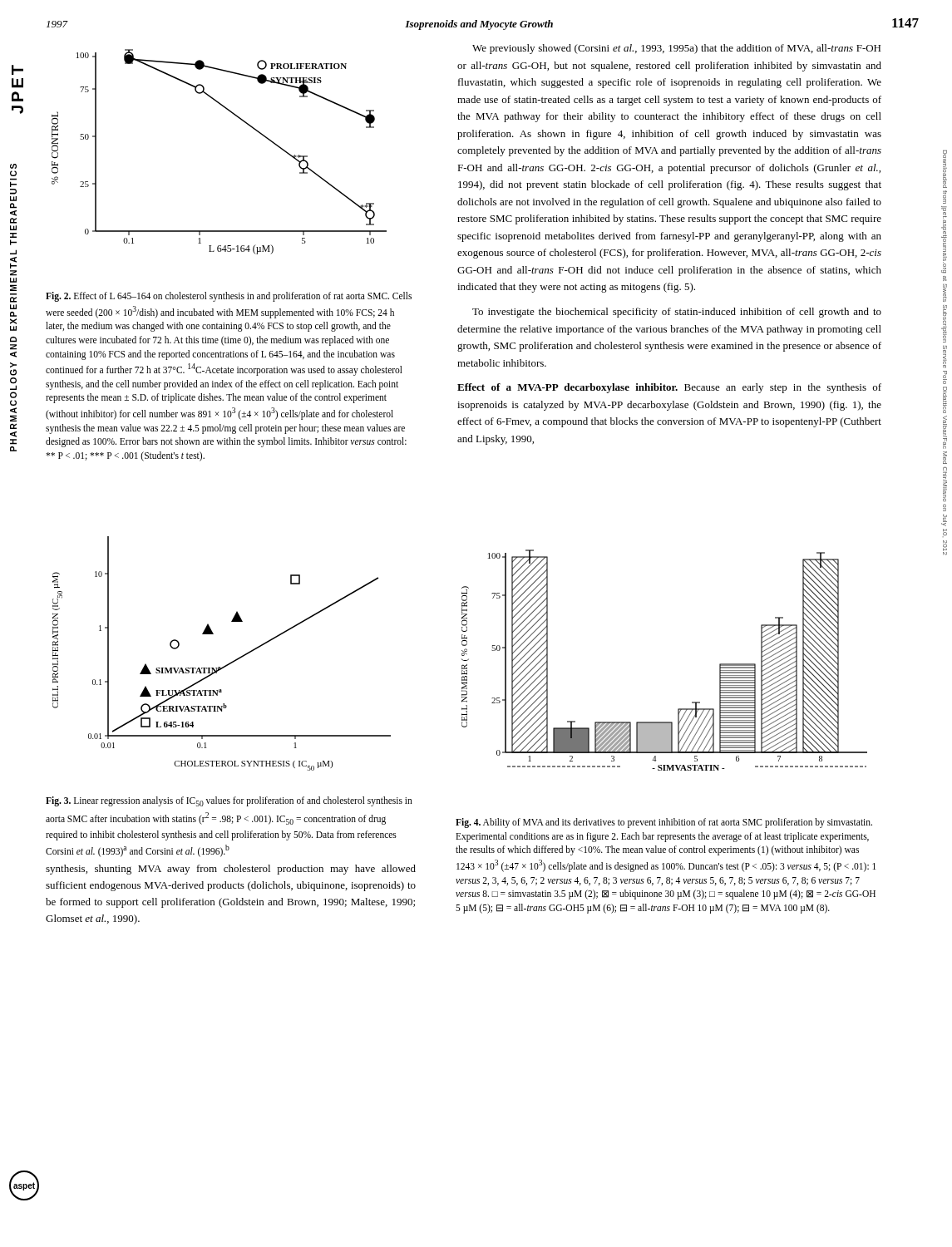Click on the caption that says "Fig. 2. Effect of"
952x1247 pixels.
[x=229, y=376]
